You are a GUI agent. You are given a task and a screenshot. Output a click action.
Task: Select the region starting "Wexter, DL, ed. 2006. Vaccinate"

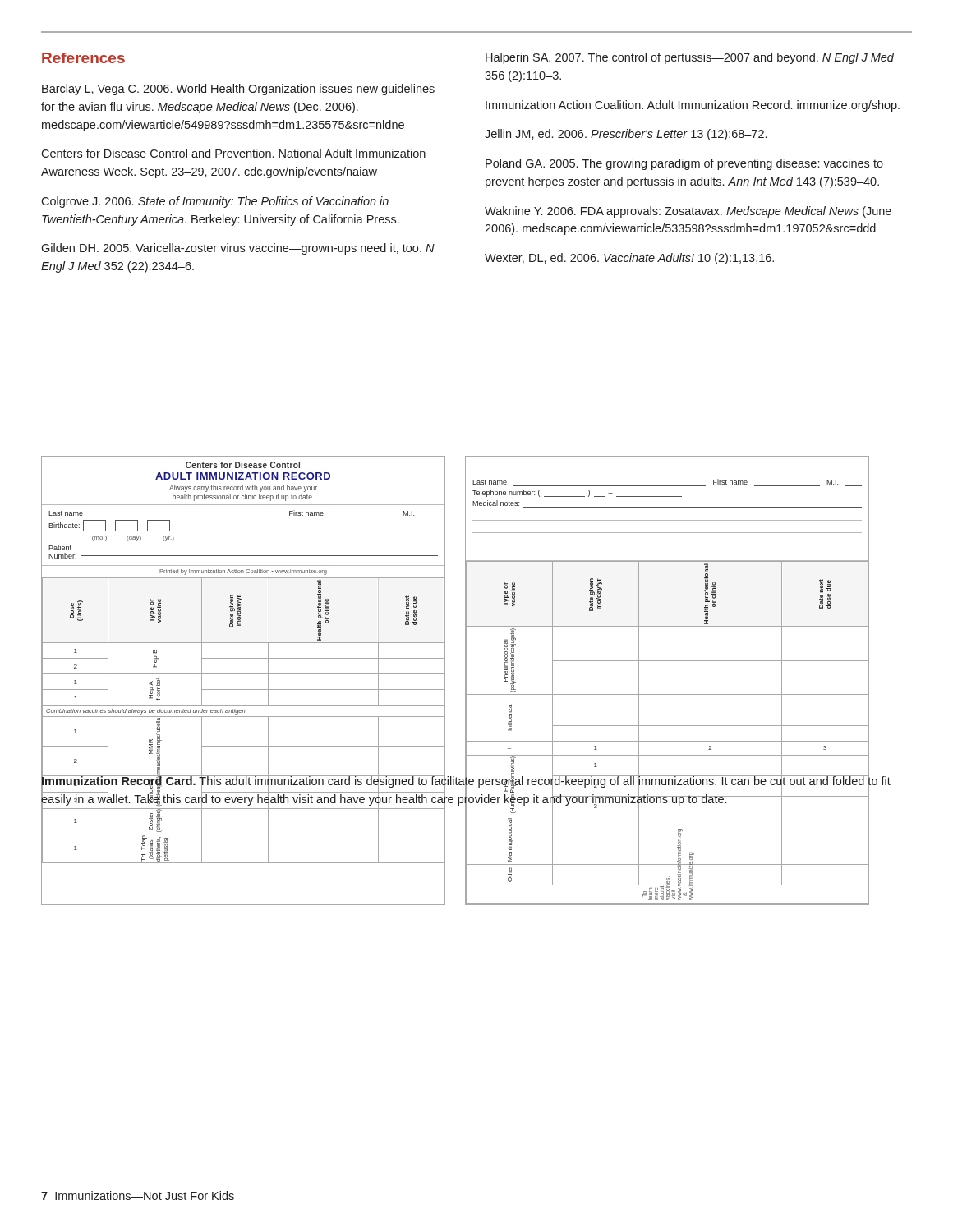click(x=630, y=258)
